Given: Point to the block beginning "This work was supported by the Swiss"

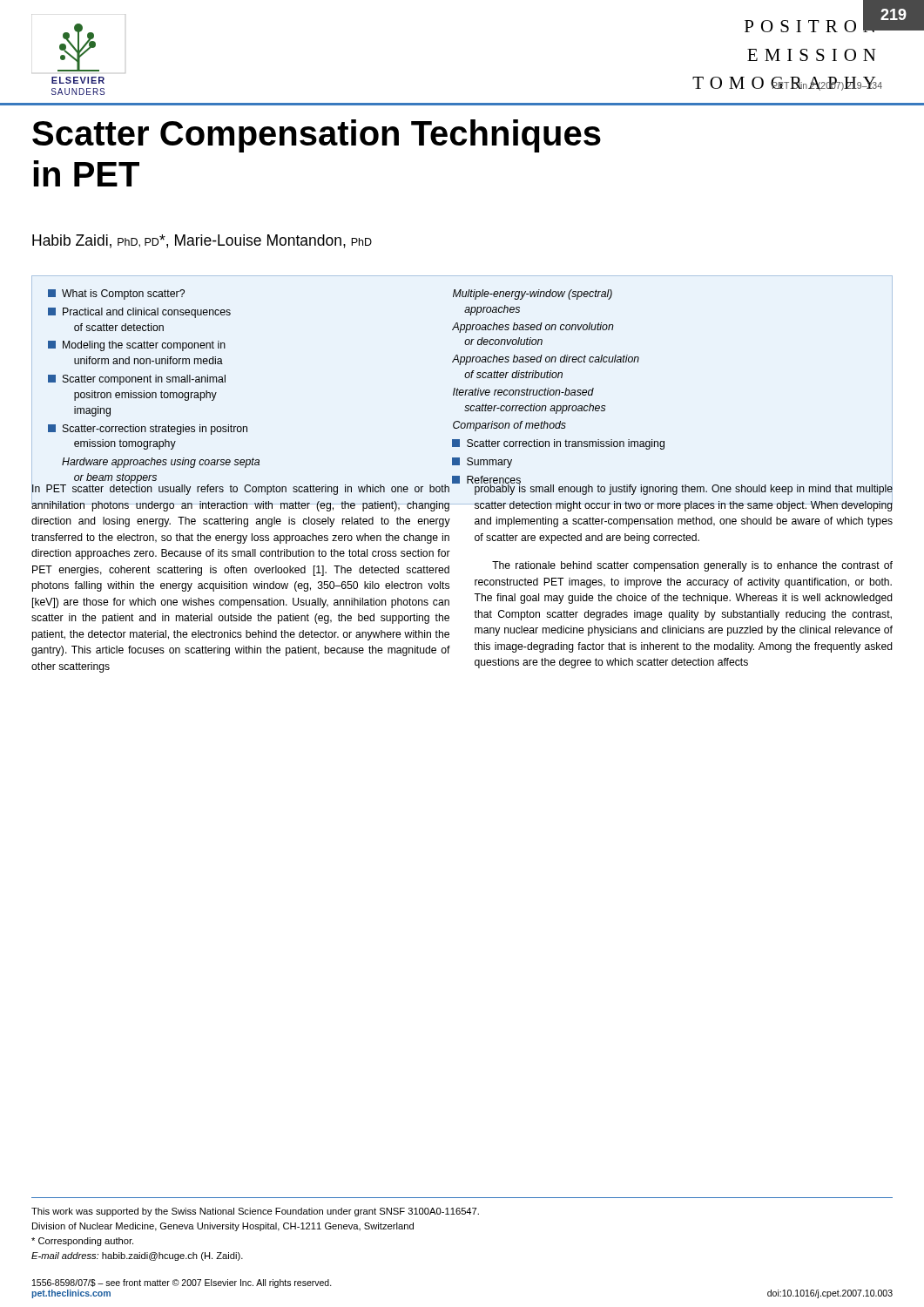Looking at the screenshot, I should point(256,1233).
